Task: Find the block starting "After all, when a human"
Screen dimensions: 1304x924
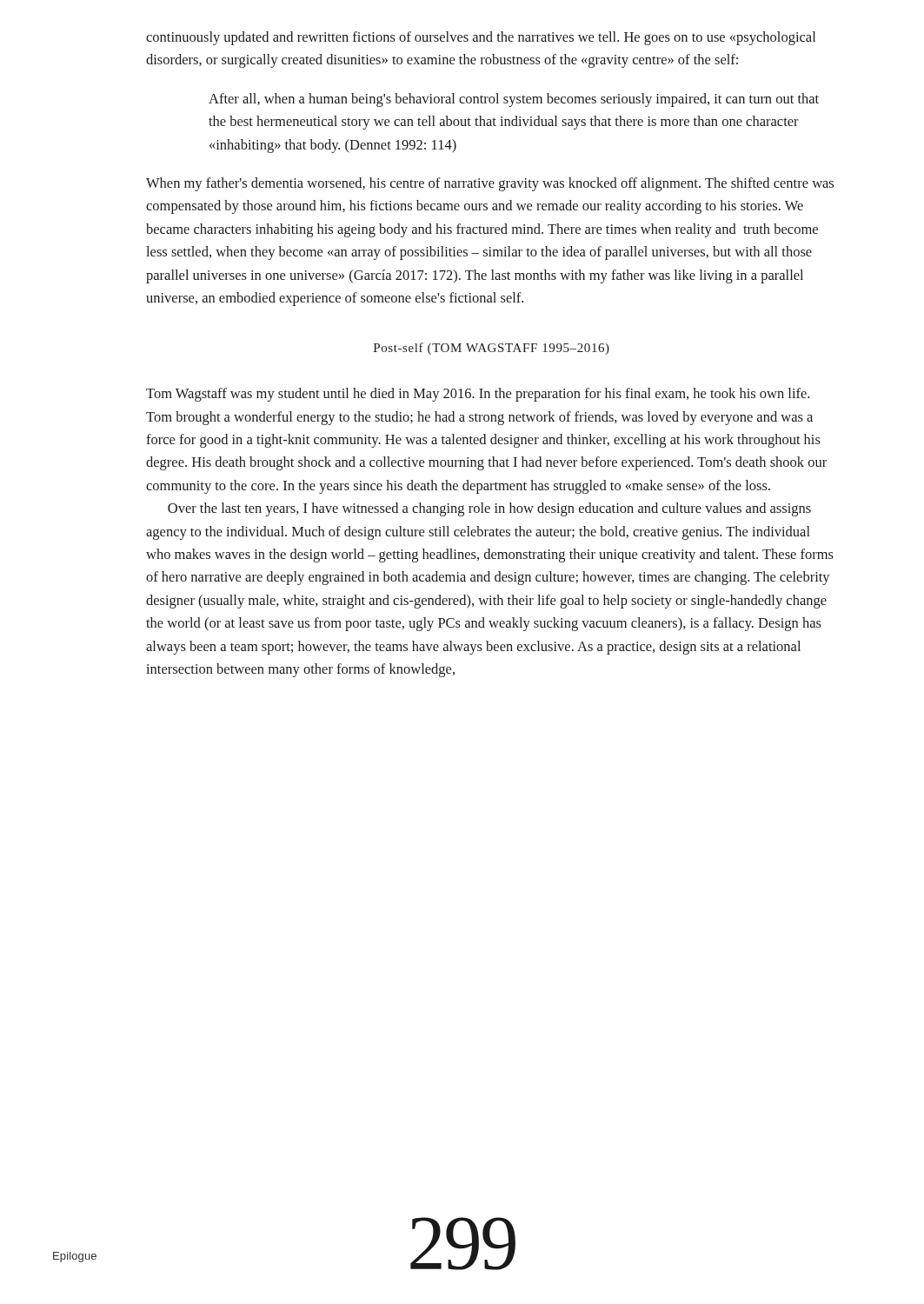Action: point(514,121)
